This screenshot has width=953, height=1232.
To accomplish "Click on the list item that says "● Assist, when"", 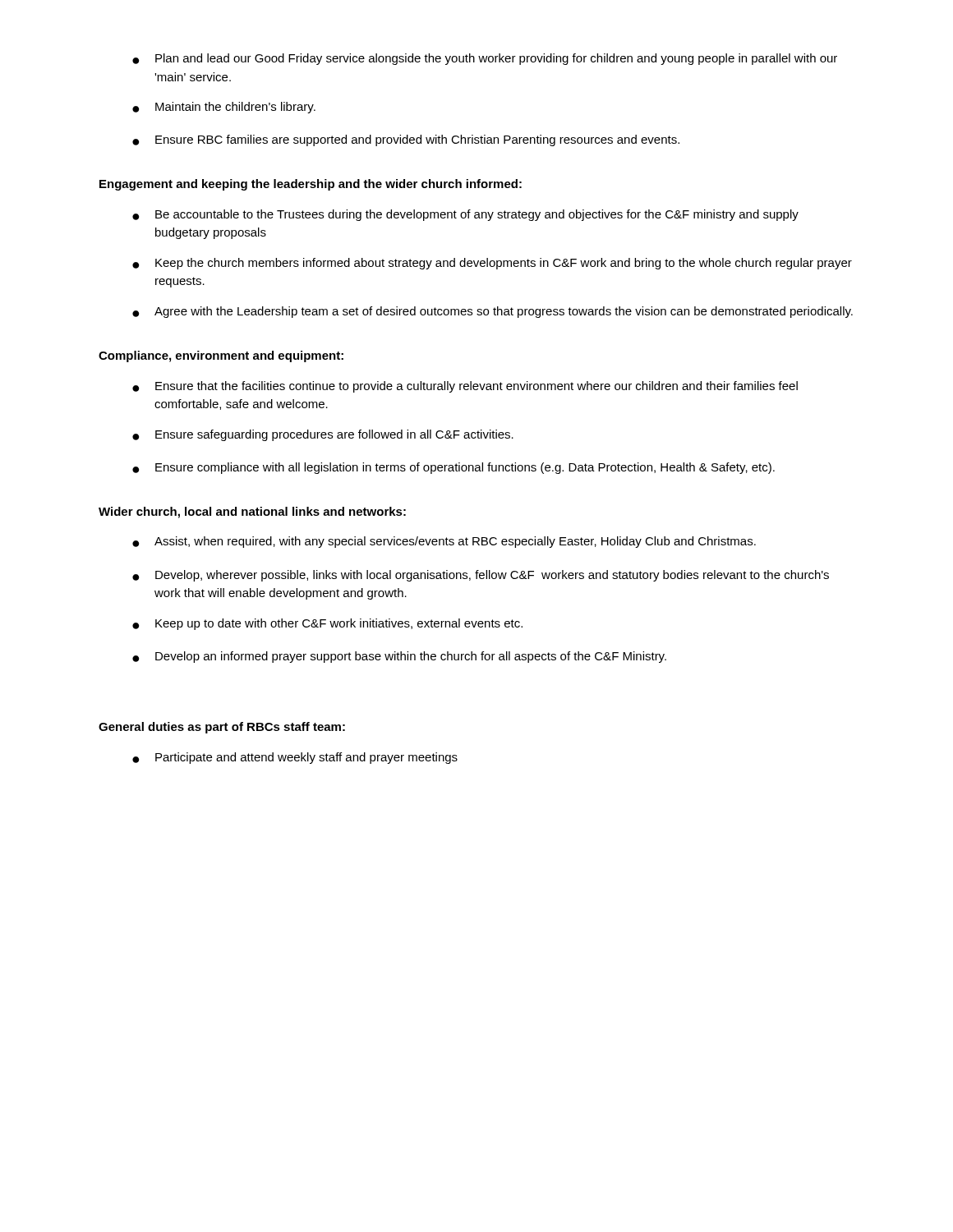I will (x=493, y=543).
